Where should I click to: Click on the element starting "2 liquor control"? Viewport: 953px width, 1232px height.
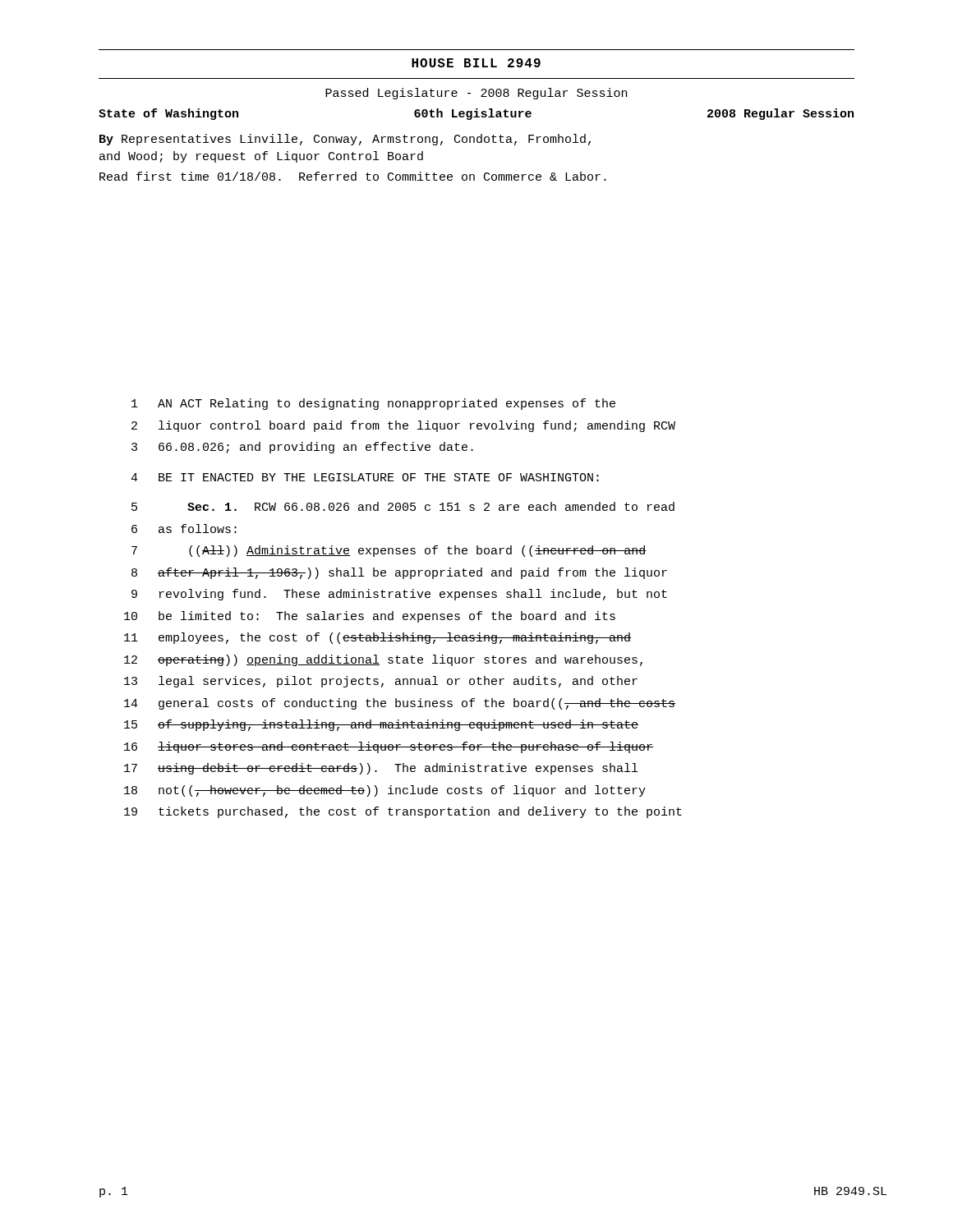[493, 427]
